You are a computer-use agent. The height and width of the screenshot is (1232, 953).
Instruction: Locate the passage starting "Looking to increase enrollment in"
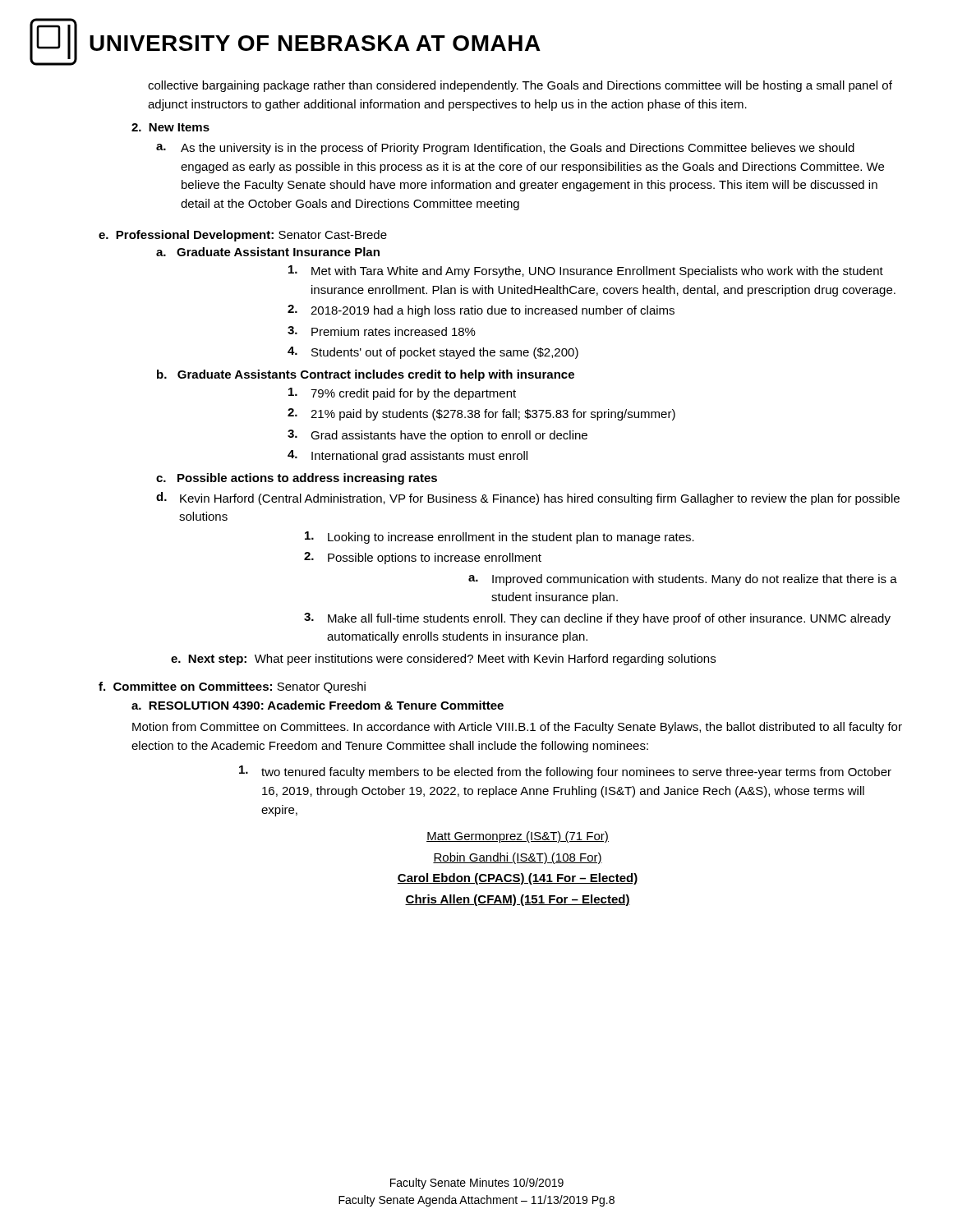[x=604, y=537]
